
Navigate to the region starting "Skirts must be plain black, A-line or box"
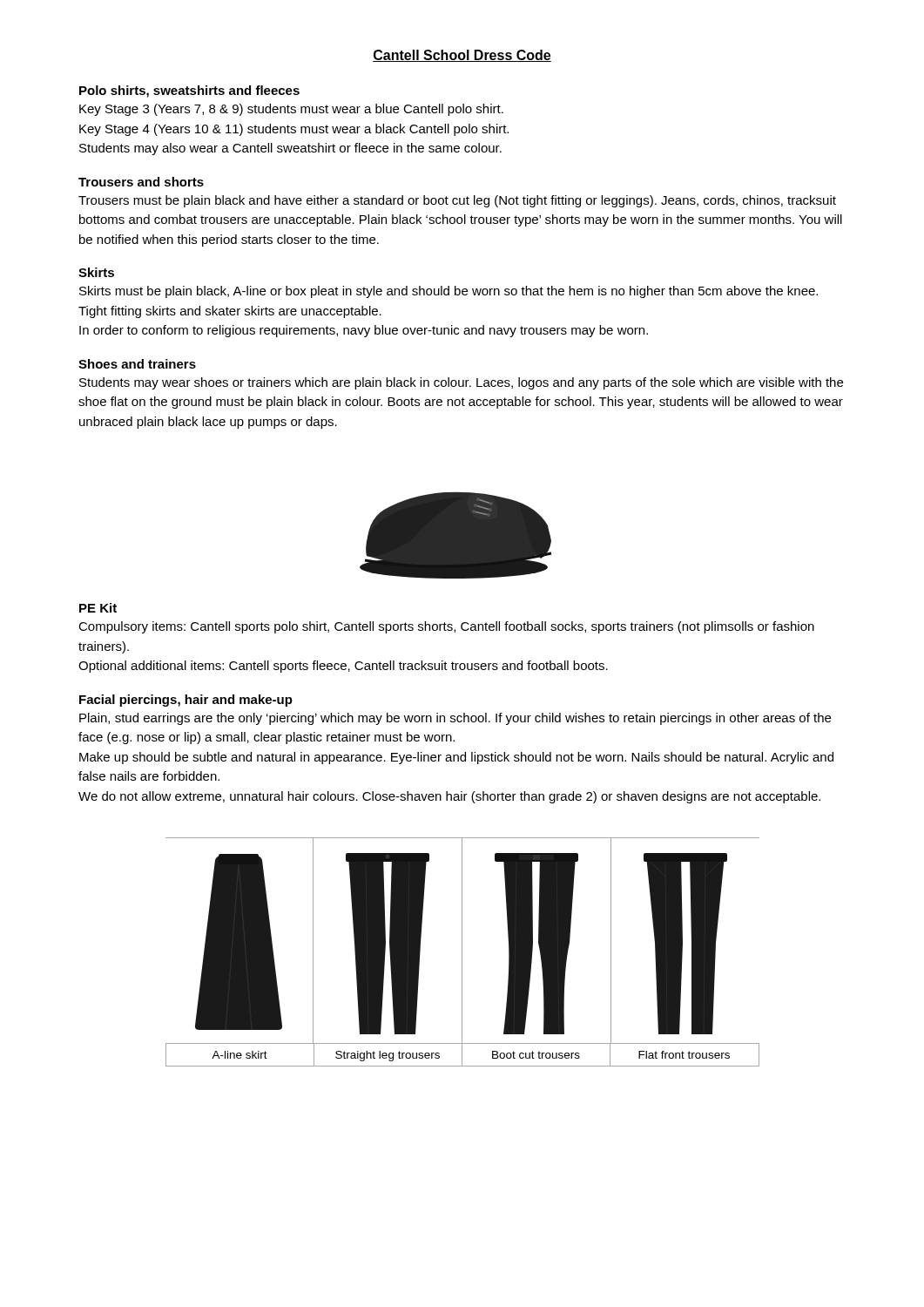tap(449, 292)
